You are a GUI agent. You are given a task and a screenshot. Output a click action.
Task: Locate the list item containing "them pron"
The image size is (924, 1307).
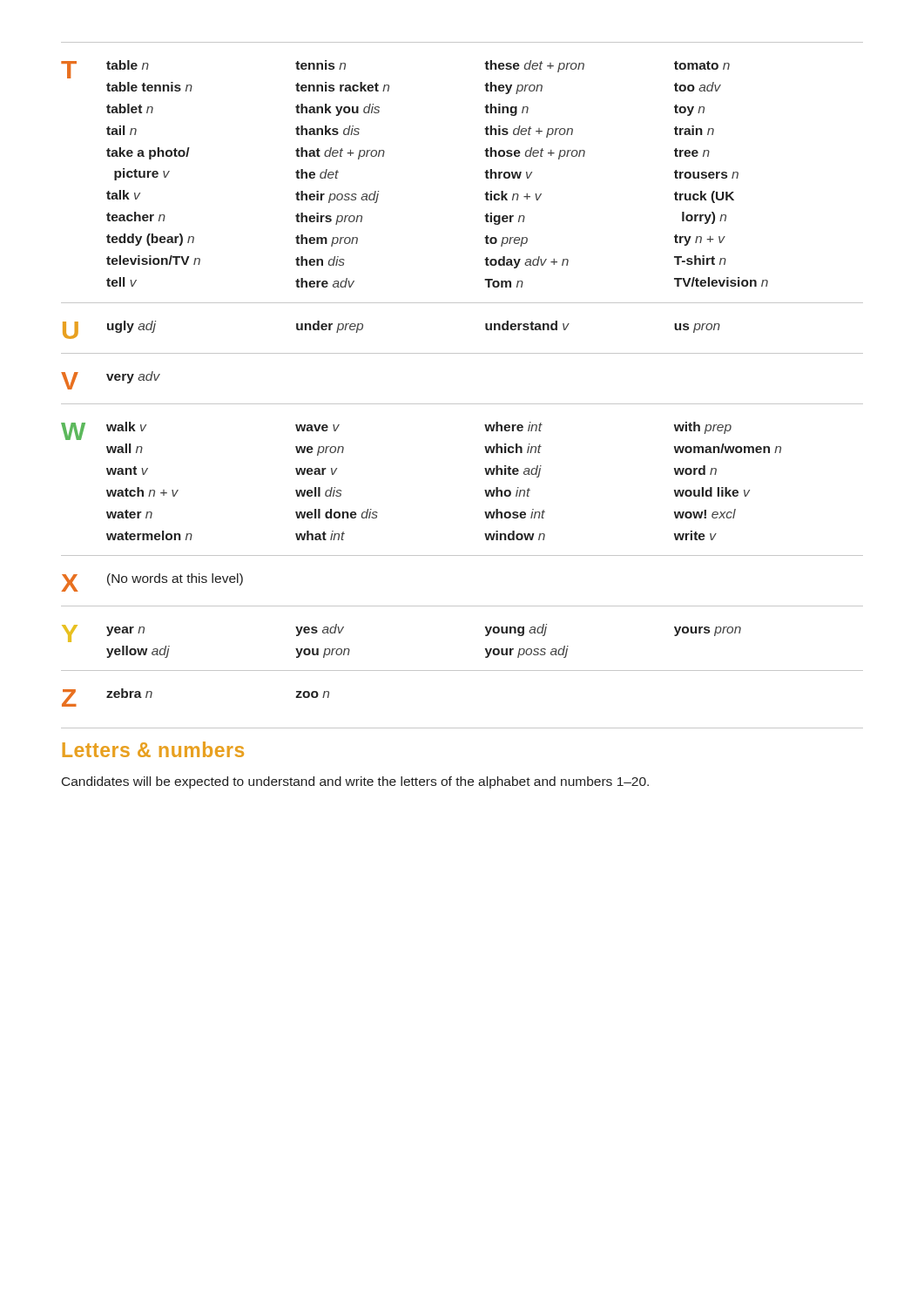coord(327,239)
